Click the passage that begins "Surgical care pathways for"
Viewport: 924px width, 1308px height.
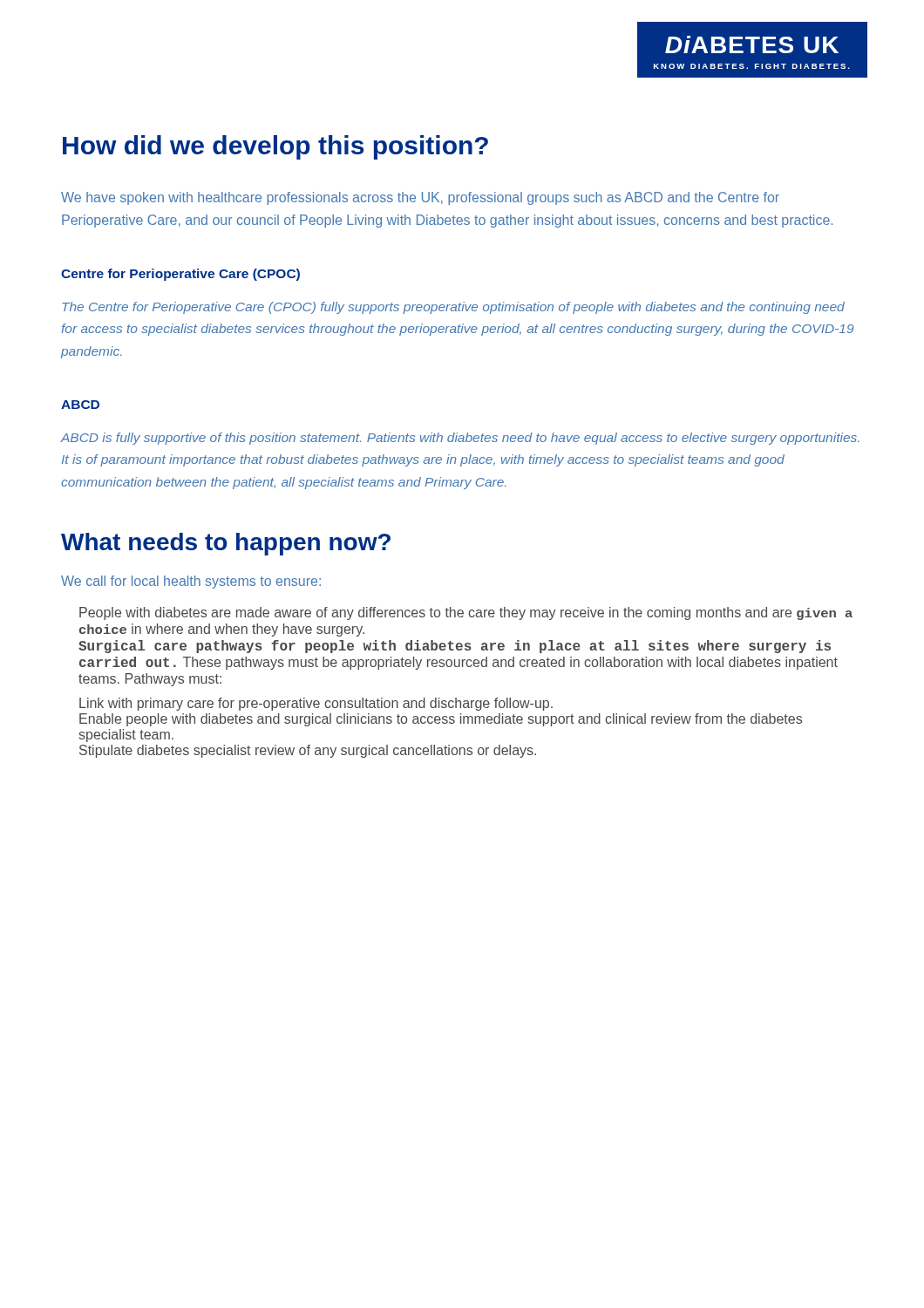[471, 698]
